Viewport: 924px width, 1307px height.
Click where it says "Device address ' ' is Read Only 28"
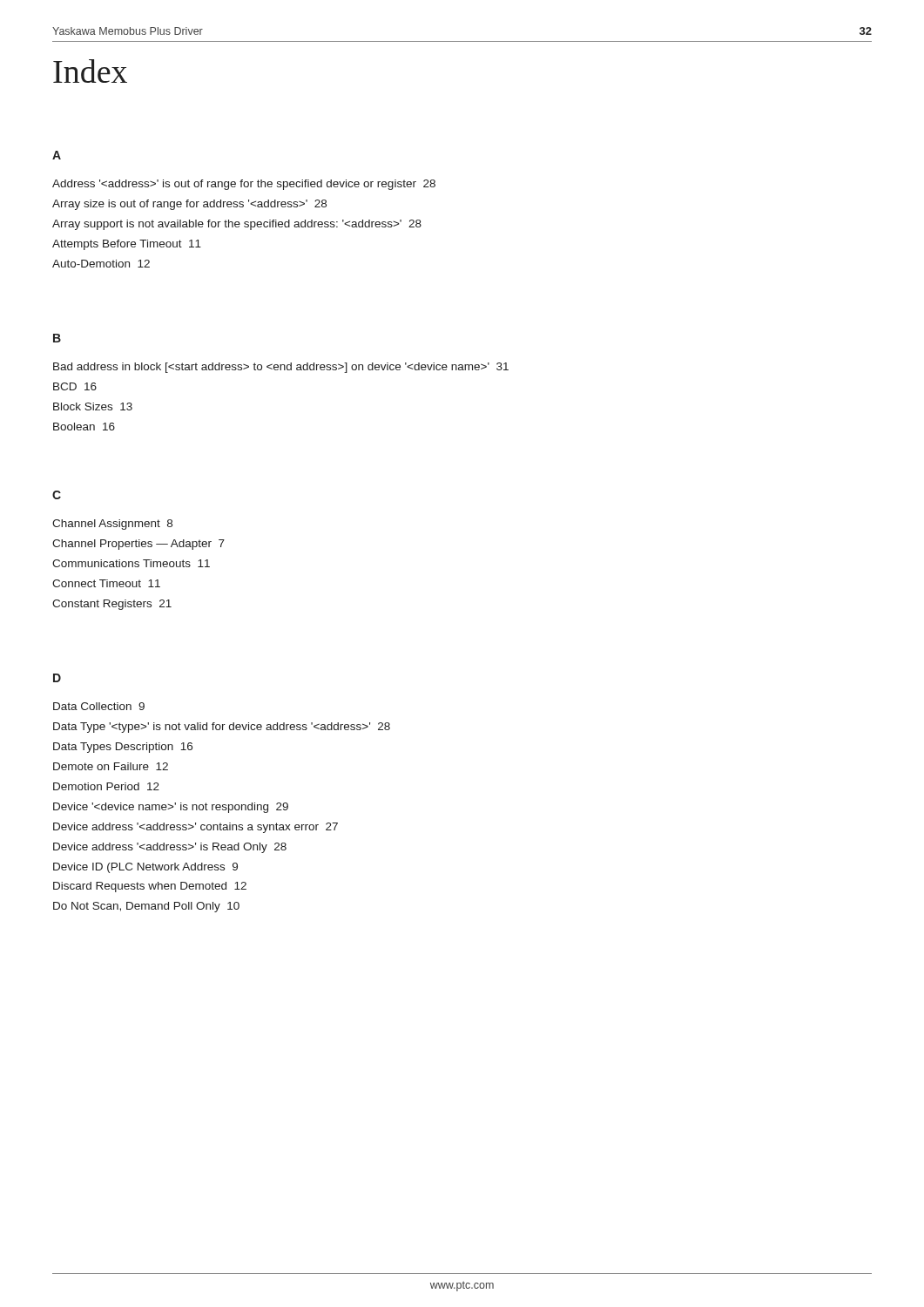tap(170, 846)
